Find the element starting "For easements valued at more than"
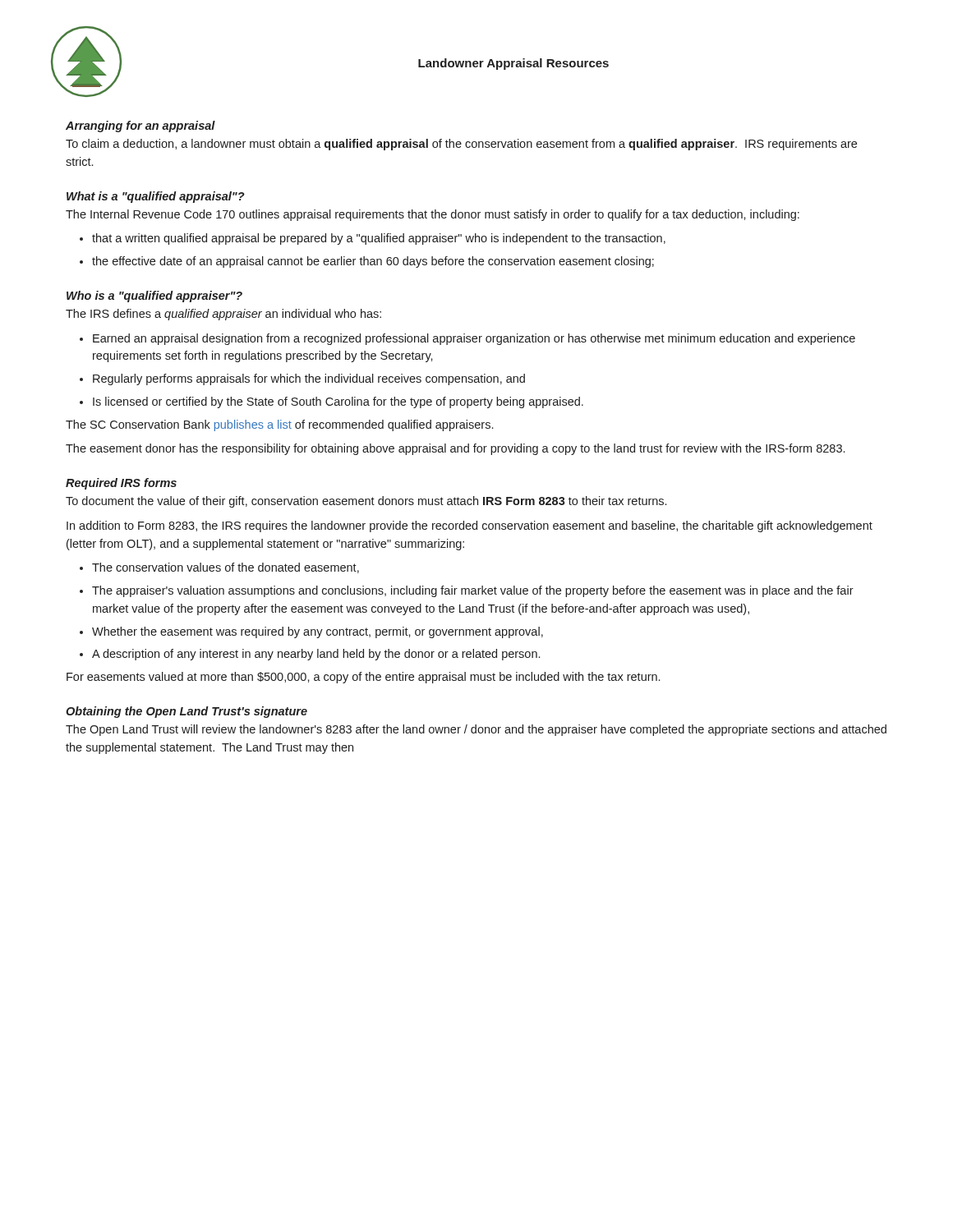Viewport: 953px width, 1232px height. pyautogui.click(x=363, y=677)
